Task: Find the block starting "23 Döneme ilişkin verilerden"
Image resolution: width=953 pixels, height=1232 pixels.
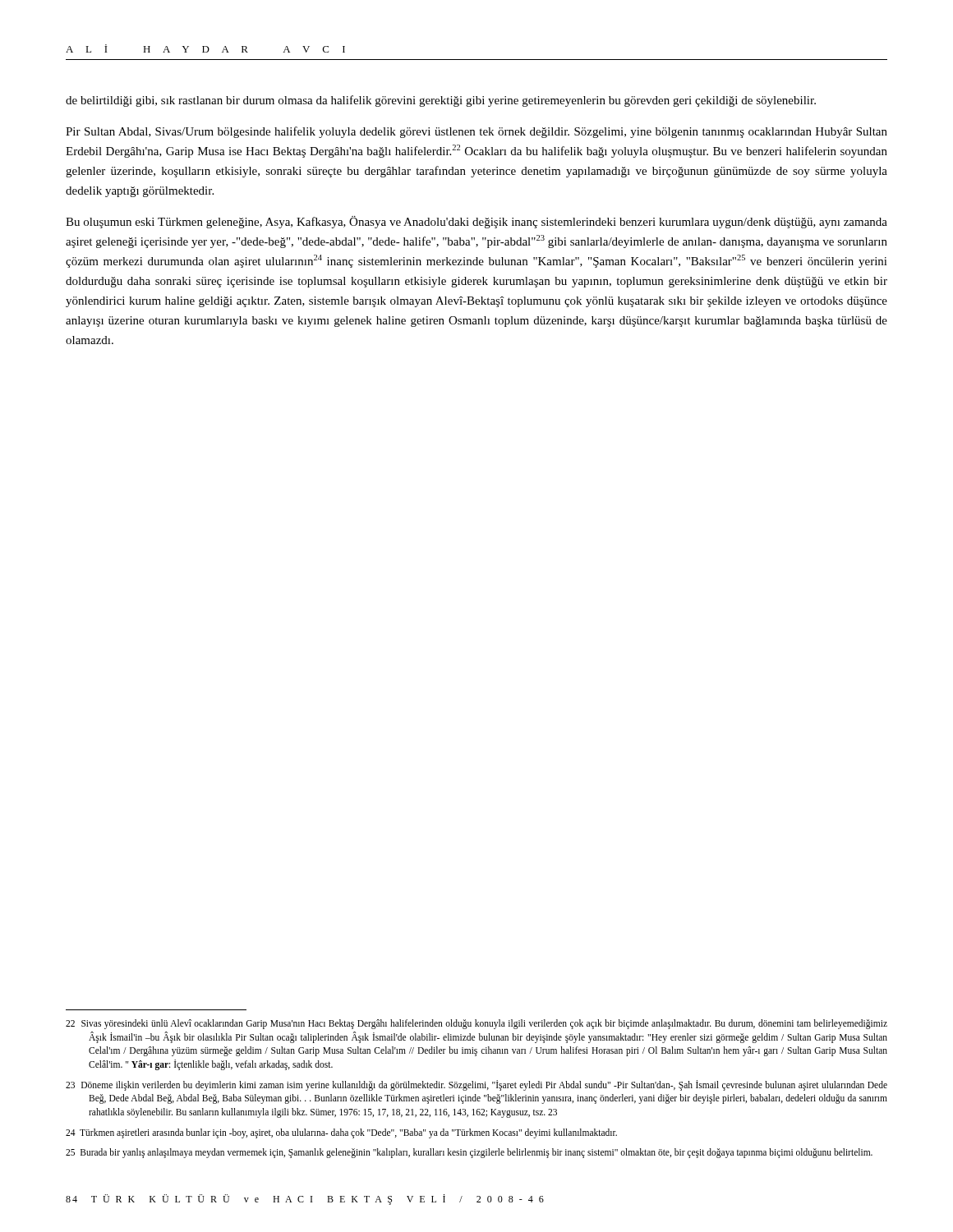Action: point(476,1098)
